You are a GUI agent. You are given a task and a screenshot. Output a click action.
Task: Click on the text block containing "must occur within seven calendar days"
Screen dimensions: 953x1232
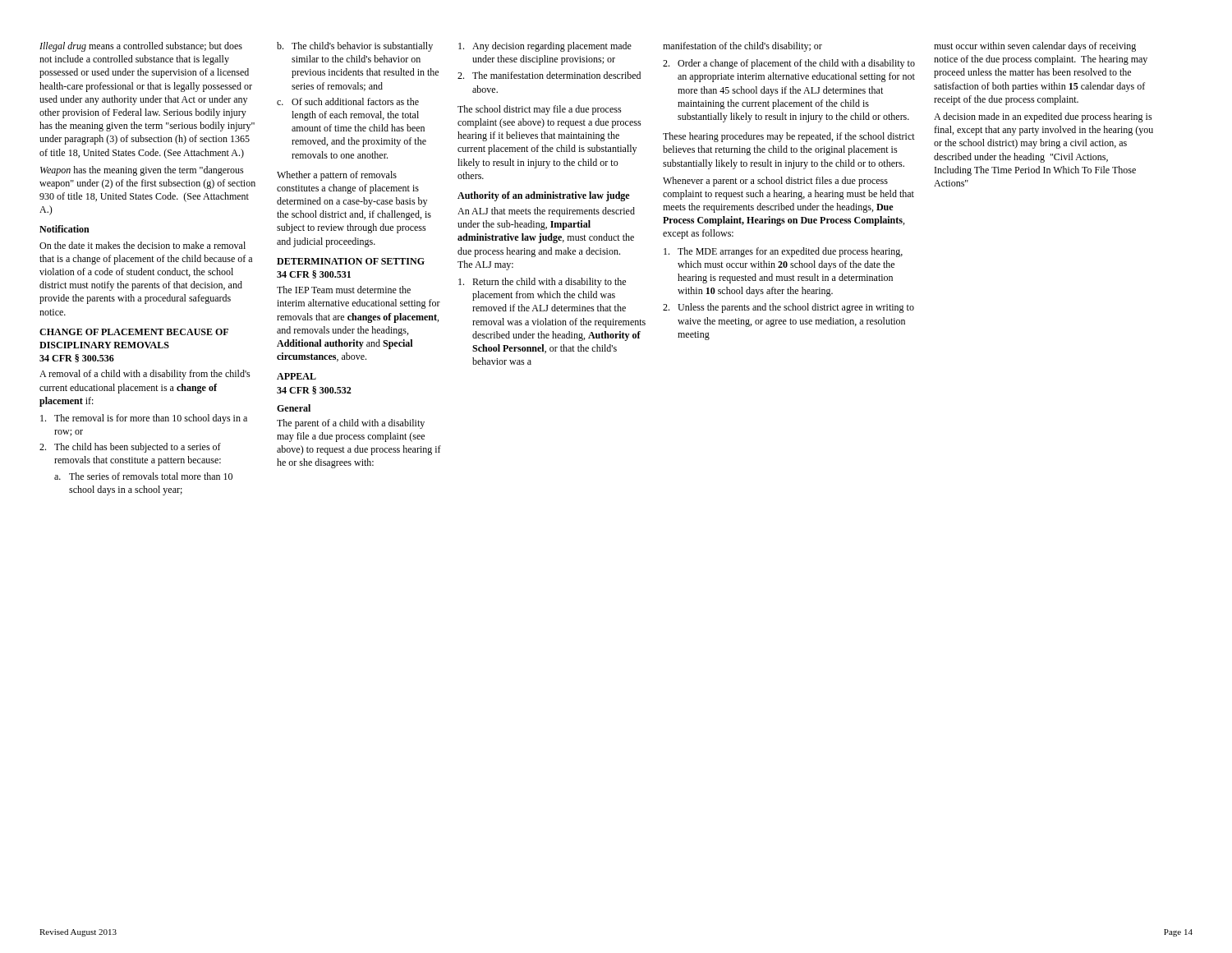point(1045,115)
